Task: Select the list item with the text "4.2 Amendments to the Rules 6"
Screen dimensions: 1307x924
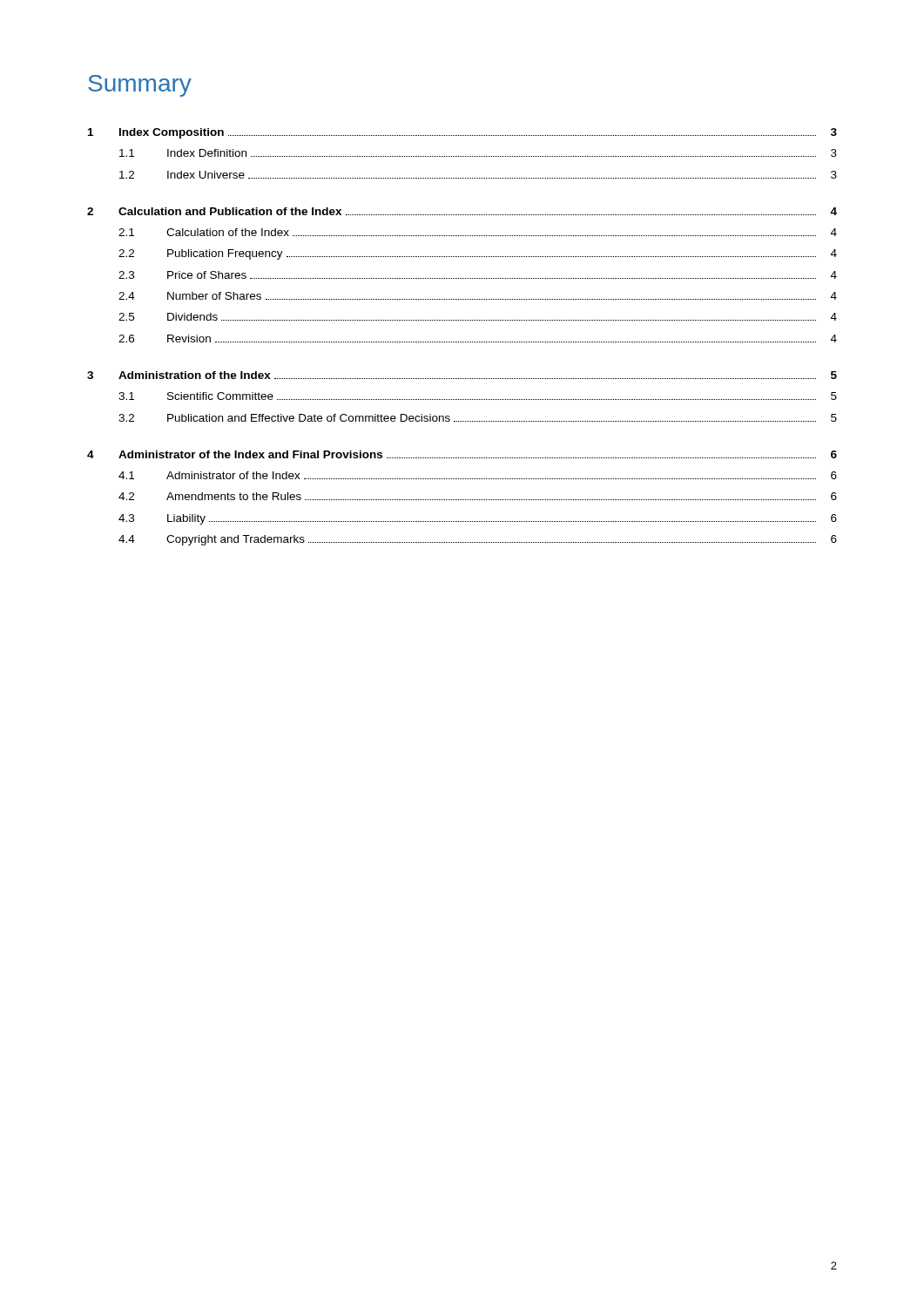Action: 462,497
